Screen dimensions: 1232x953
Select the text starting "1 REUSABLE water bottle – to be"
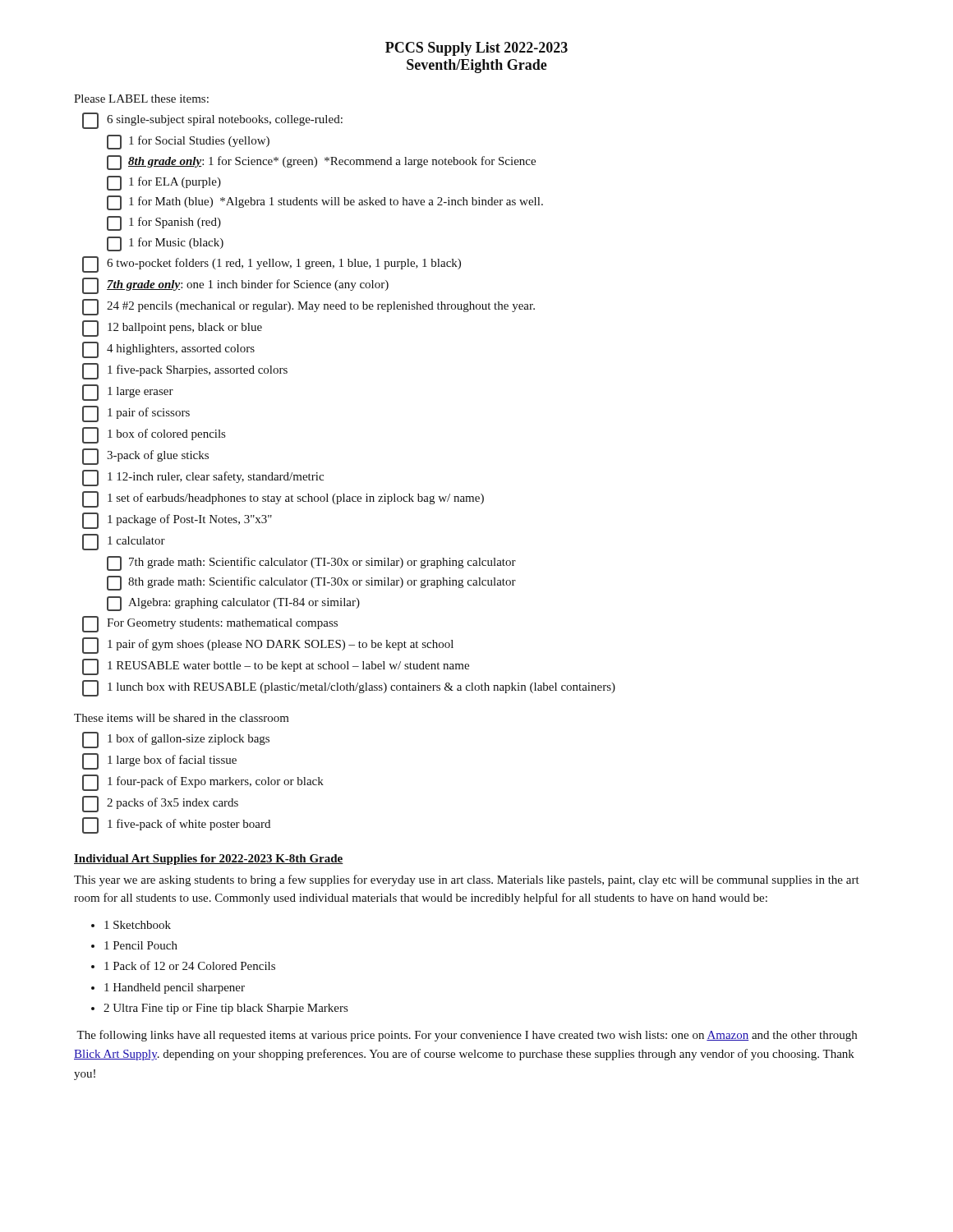click(x=276, y=667)
